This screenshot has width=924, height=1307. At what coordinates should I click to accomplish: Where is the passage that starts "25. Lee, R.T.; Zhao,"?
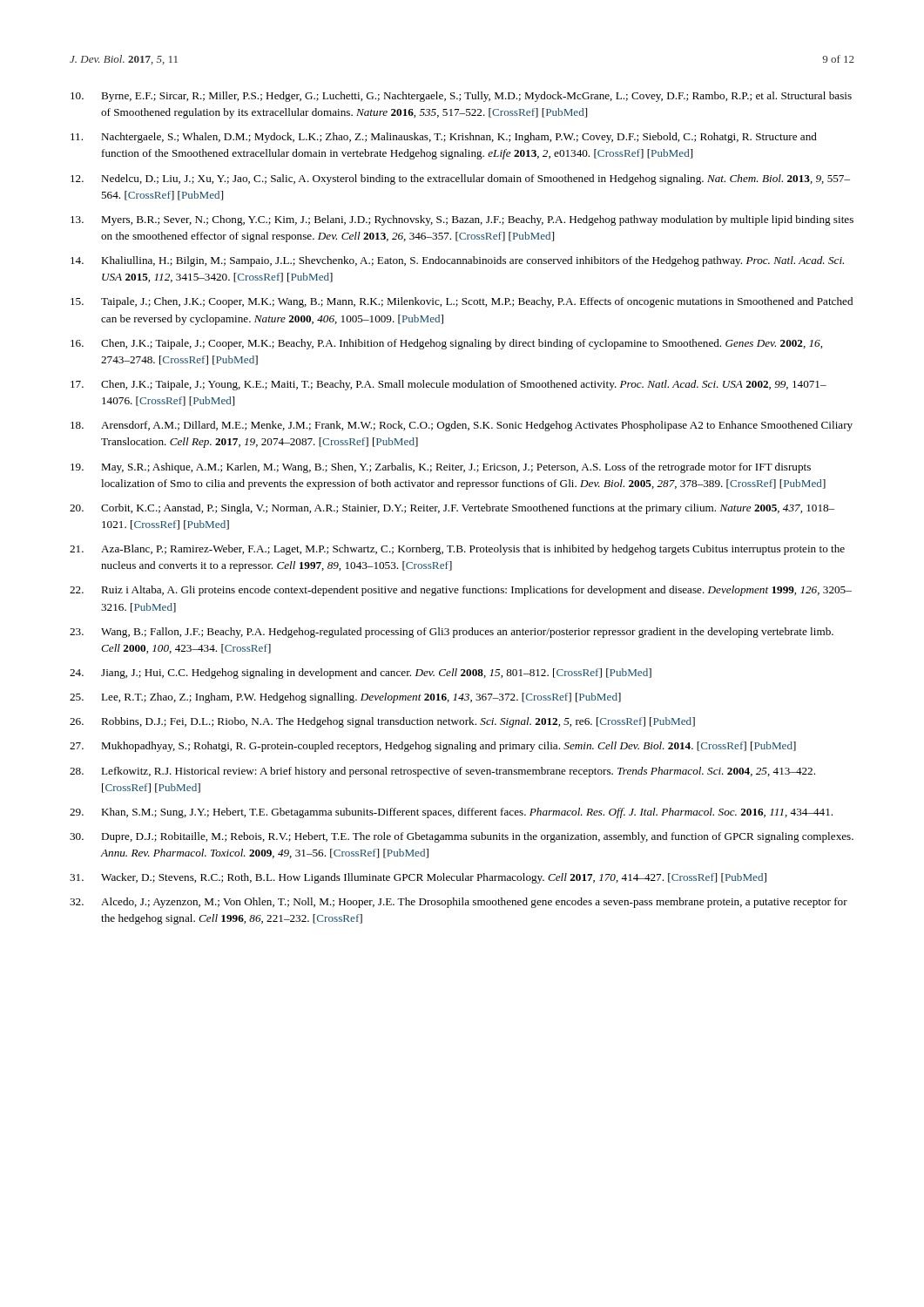pos(462,697)
